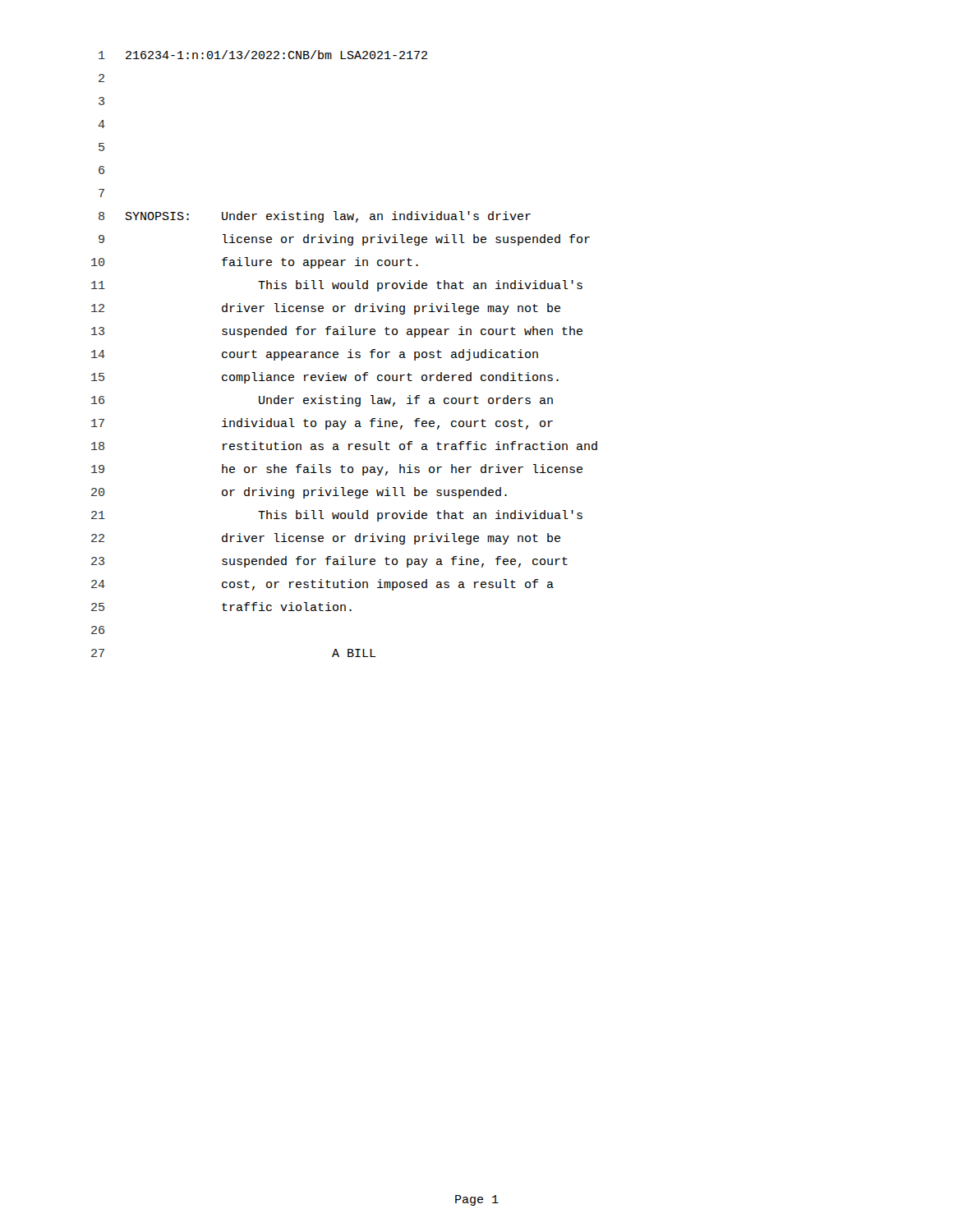
Task: Click the passage that begins "20 or driving"
Action: pyautogui.click(x=476, y=498)
